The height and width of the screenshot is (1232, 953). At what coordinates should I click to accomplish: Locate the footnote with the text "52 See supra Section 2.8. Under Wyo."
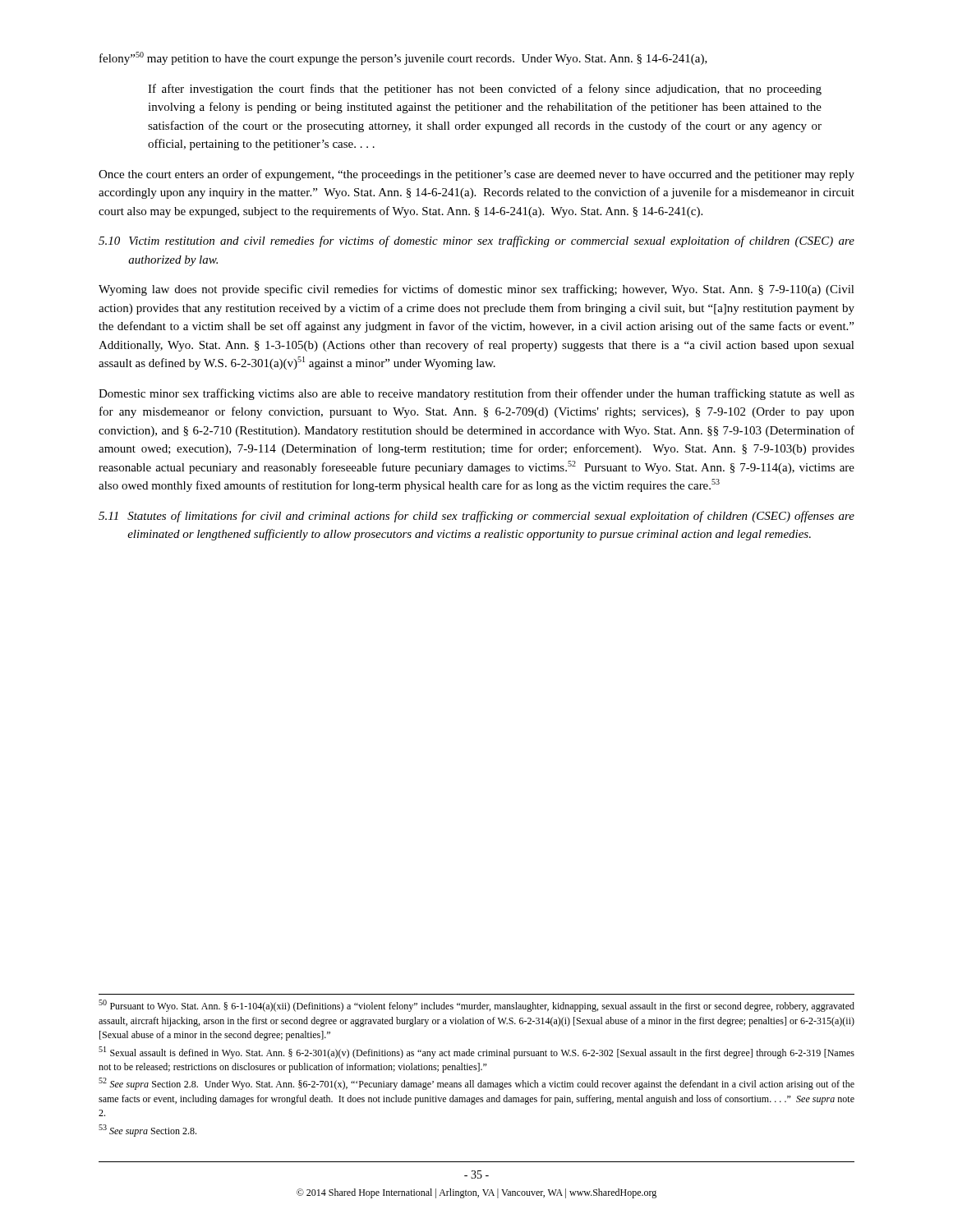[x=476, y=1098]
